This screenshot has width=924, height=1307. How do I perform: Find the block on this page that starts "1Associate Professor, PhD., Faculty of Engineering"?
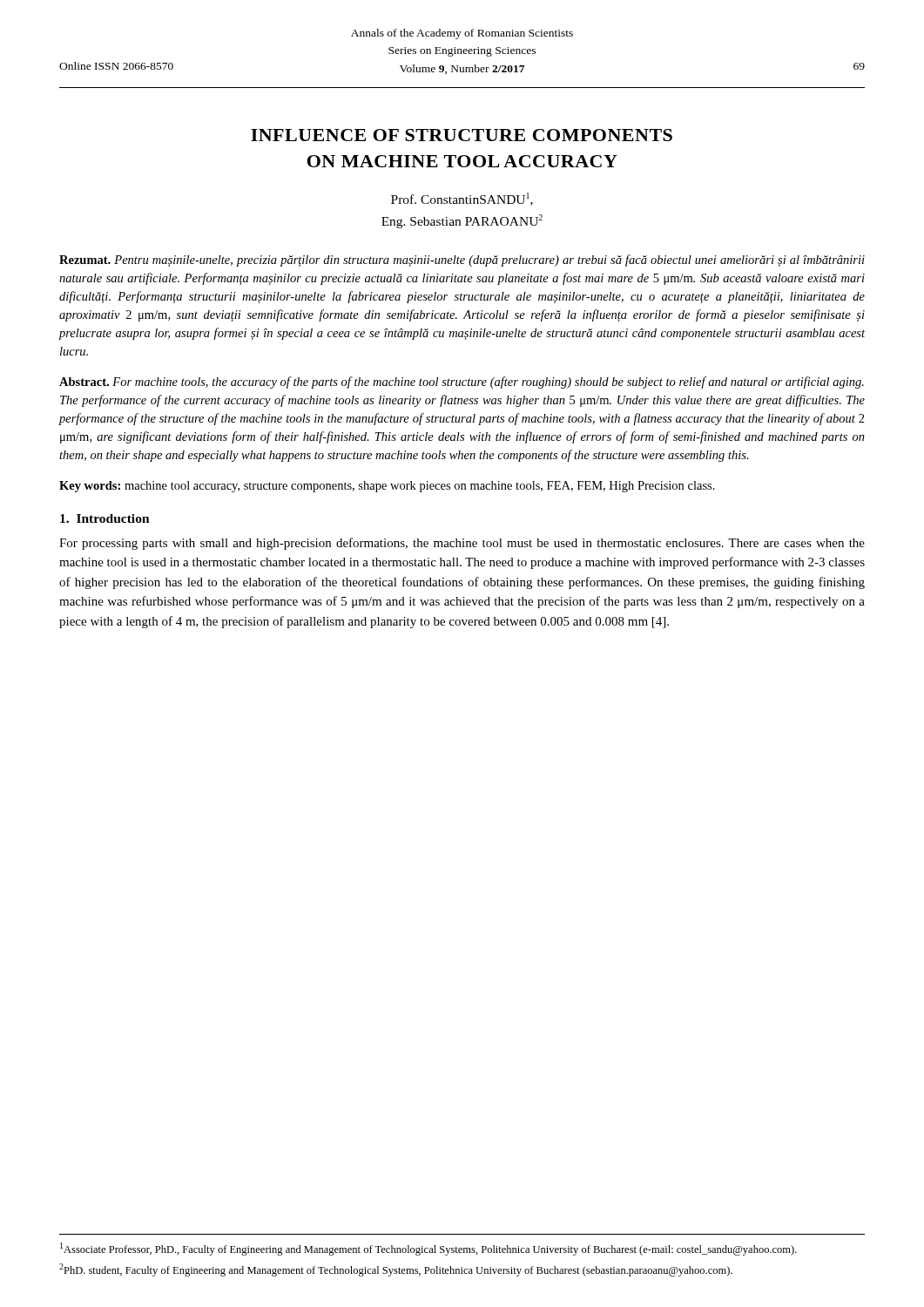(x=462, y=1259)
